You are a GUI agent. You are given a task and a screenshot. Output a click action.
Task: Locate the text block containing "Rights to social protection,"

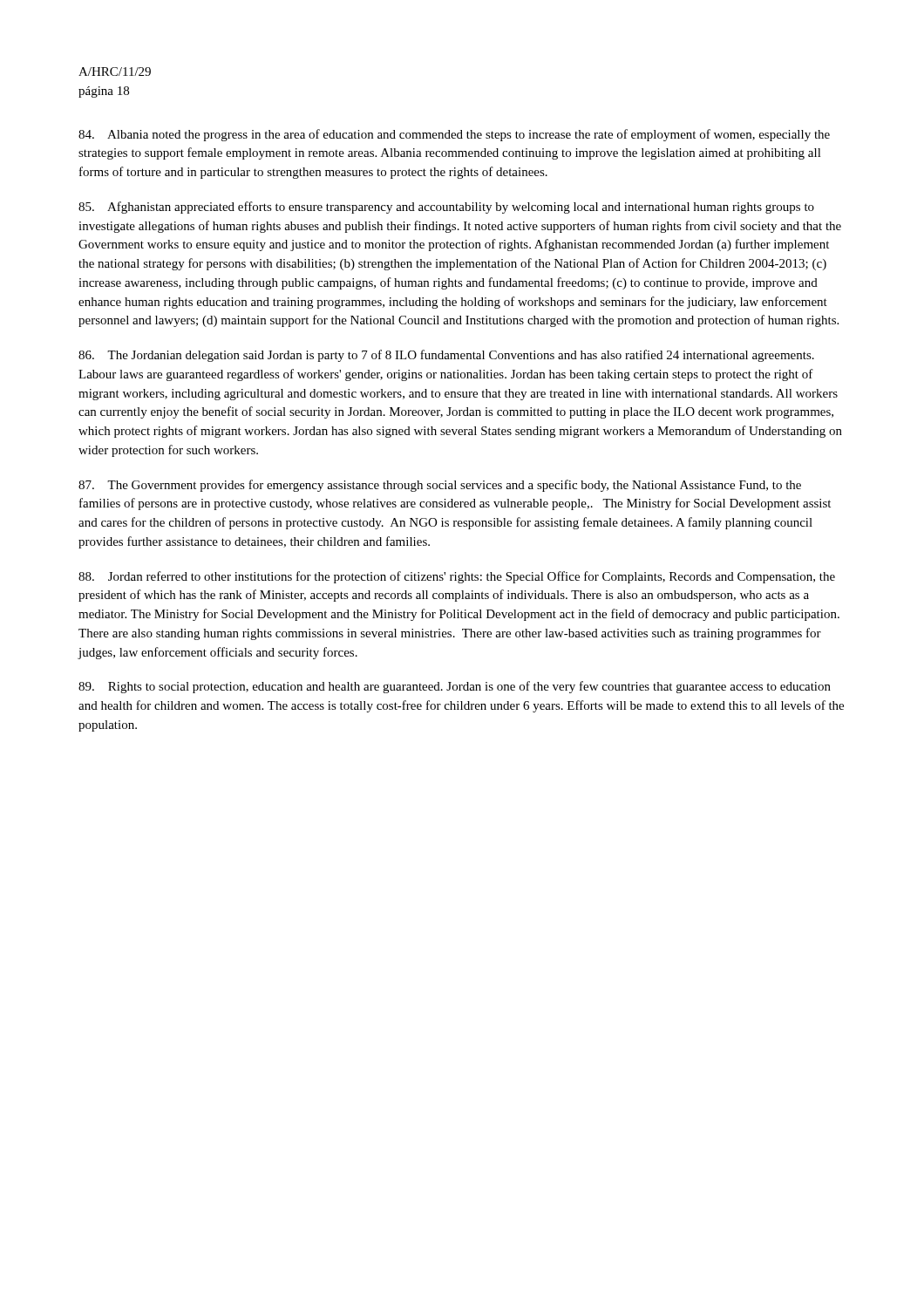click(x=461, y=705)
